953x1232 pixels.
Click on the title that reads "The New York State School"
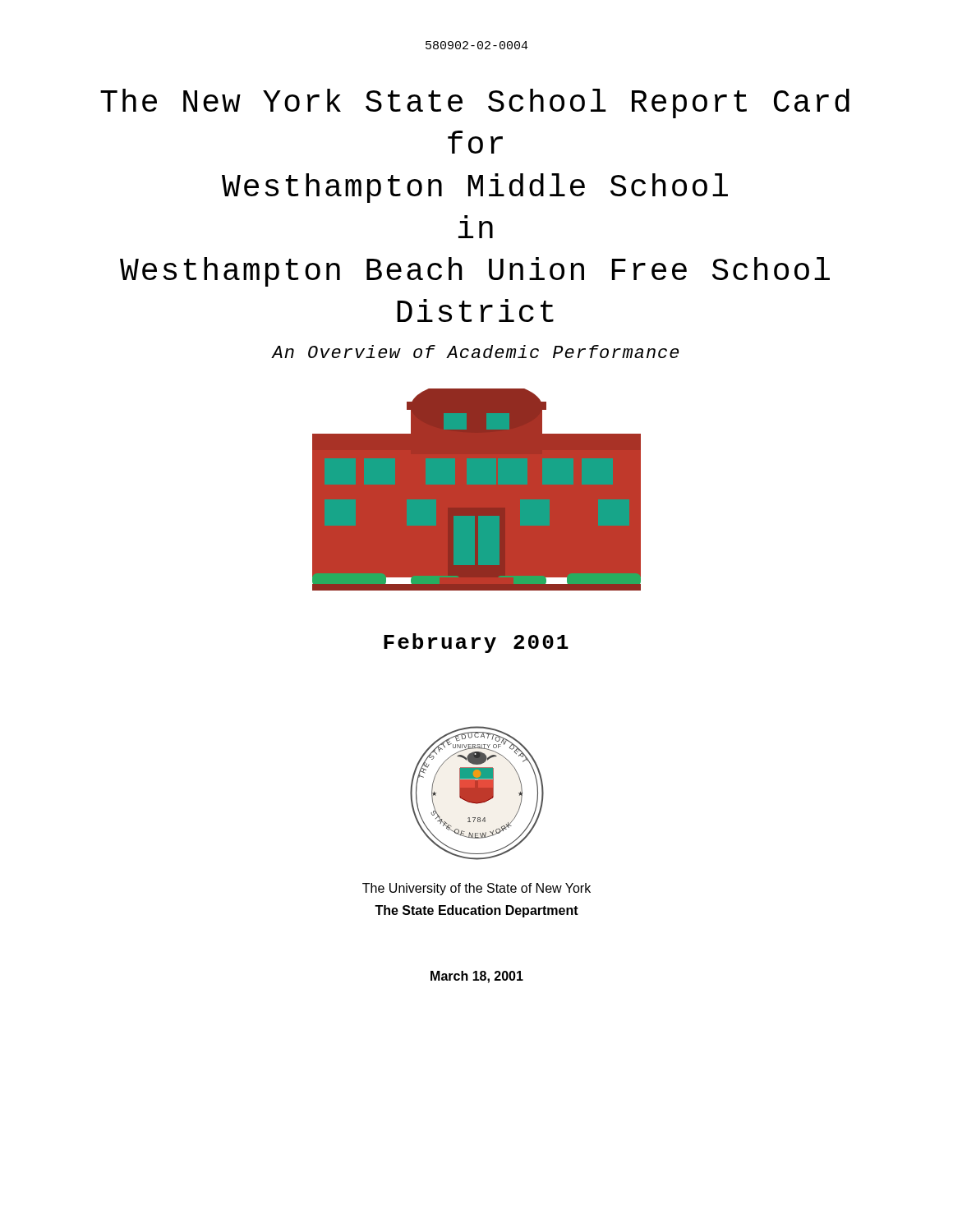coord(476,208)
